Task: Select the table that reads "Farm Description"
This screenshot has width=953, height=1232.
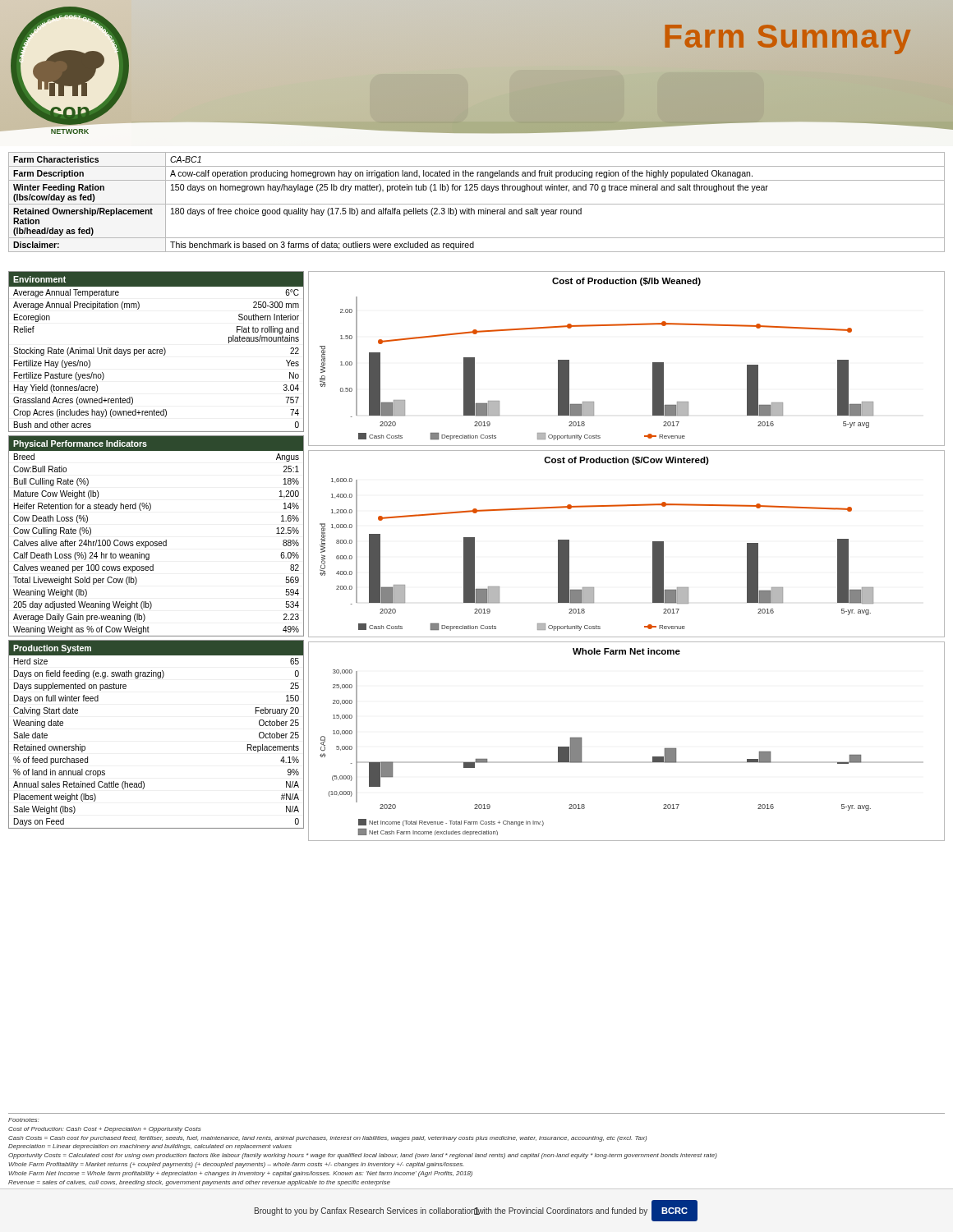Action: point(476,203)
